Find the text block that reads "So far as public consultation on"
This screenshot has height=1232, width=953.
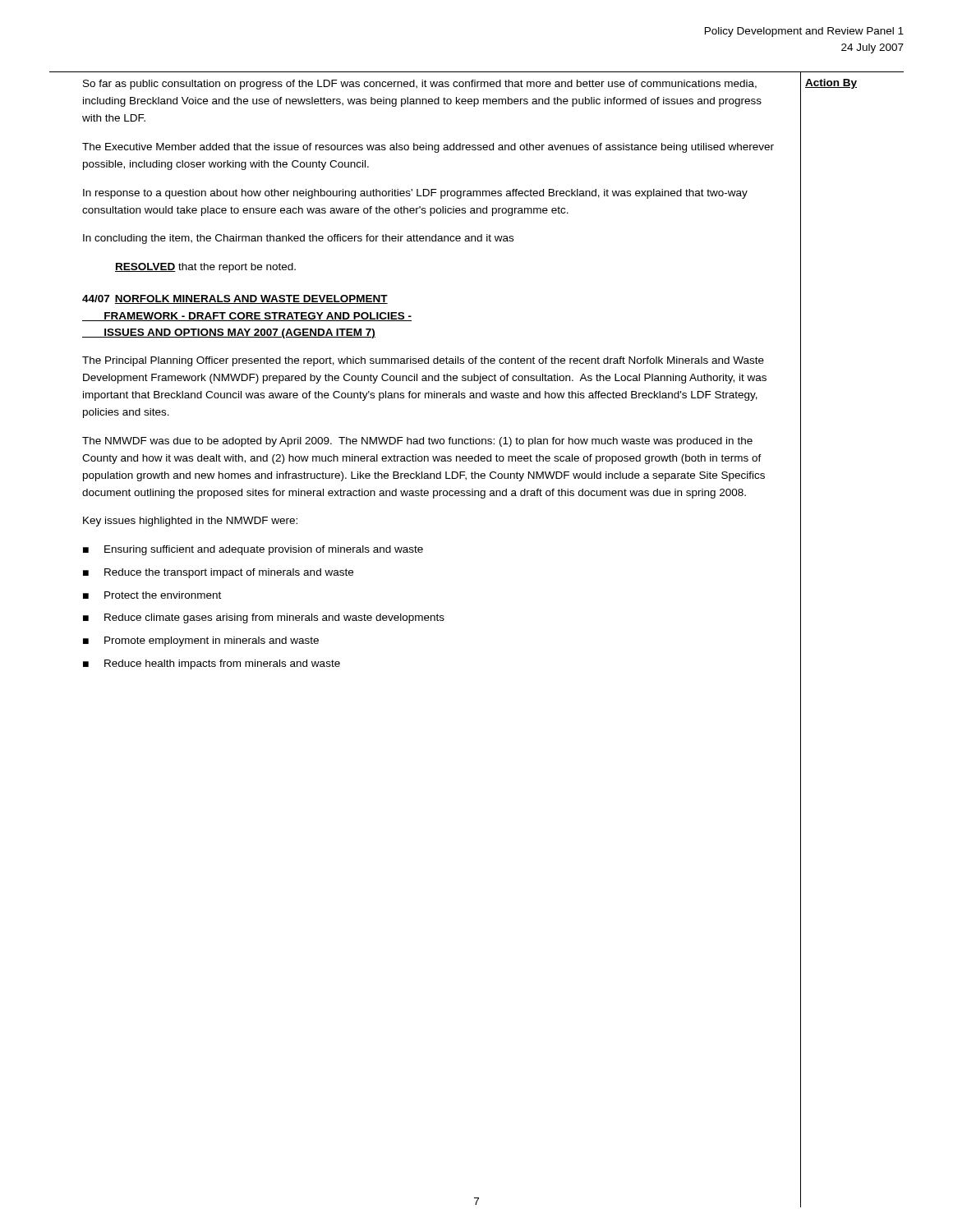422,101
